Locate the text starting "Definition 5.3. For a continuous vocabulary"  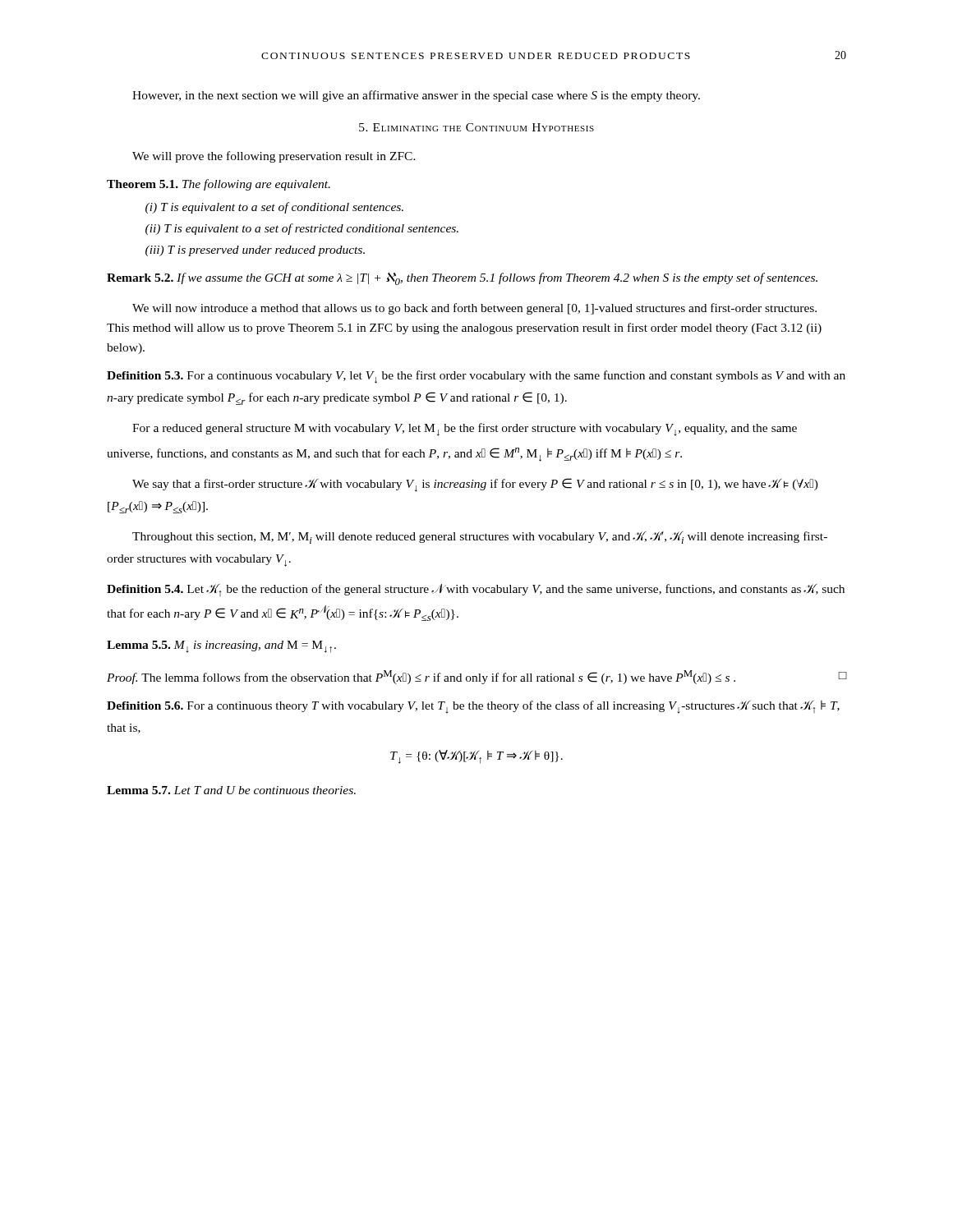pyautogui.click(x=476, y=388)
